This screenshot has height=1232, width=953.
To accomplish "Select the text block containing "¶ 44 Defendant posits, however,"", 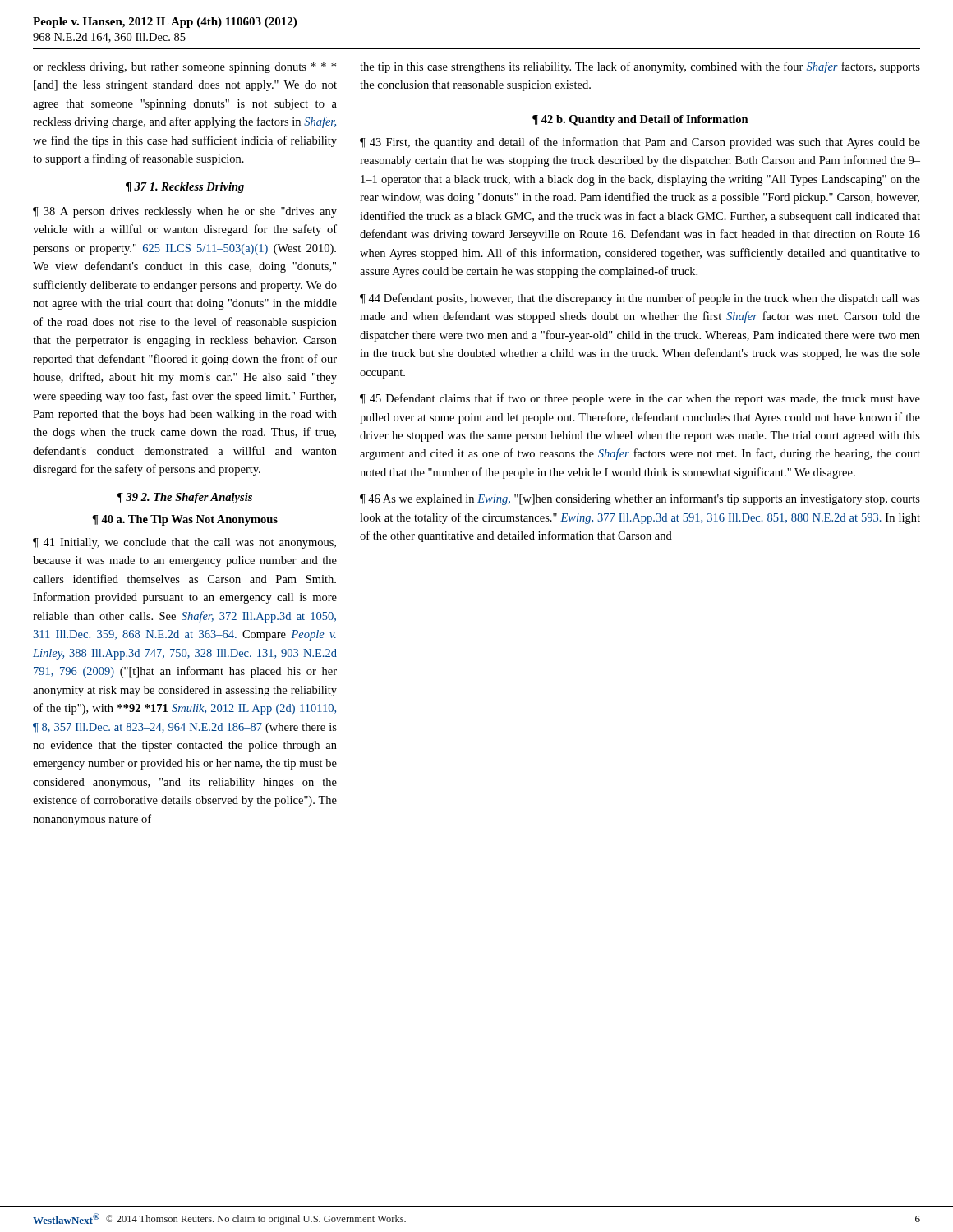I will tap(640, 335).
